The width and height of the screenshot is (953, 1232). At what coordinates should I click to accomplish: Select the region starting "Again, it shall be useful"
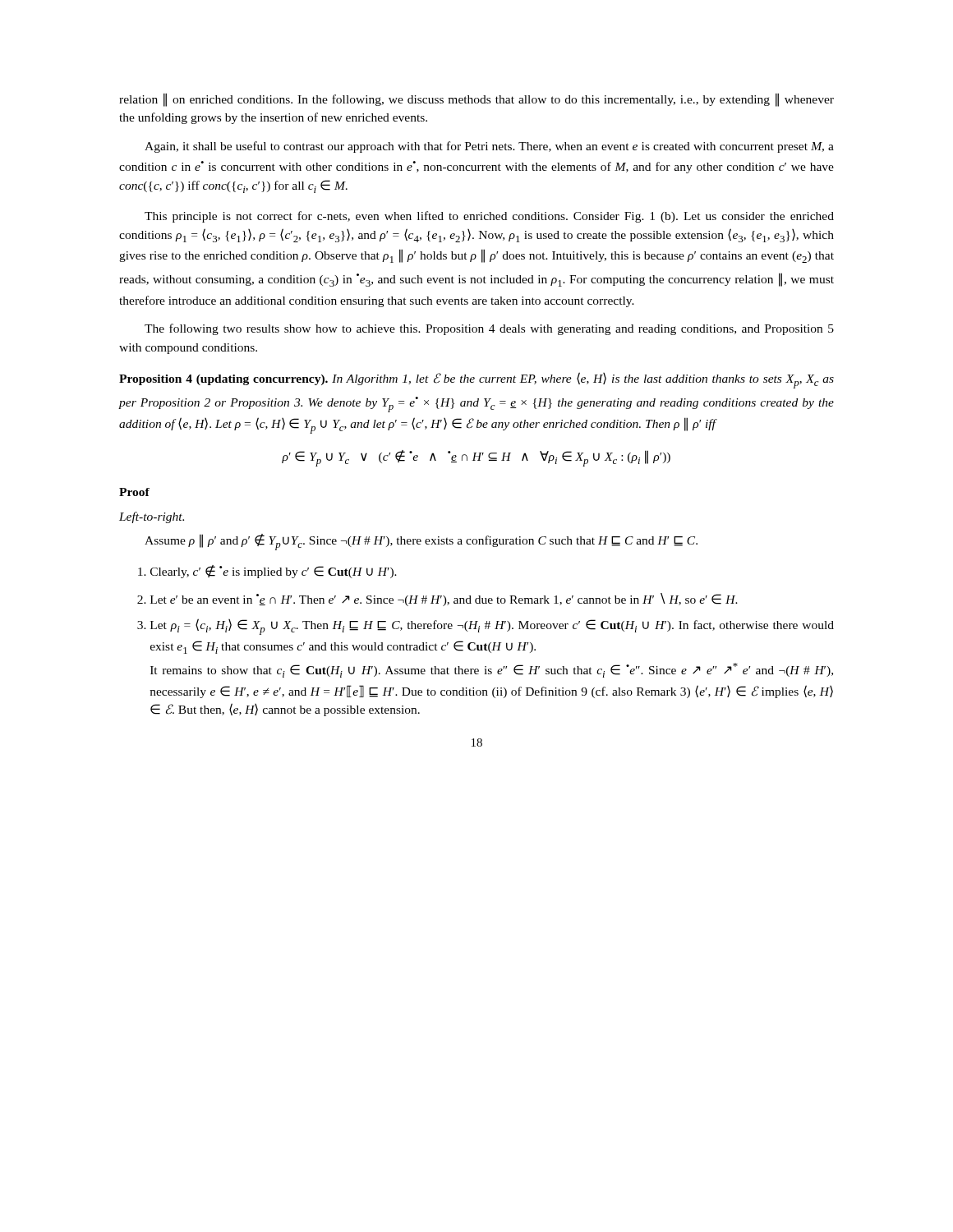click(x=476, y=167)
